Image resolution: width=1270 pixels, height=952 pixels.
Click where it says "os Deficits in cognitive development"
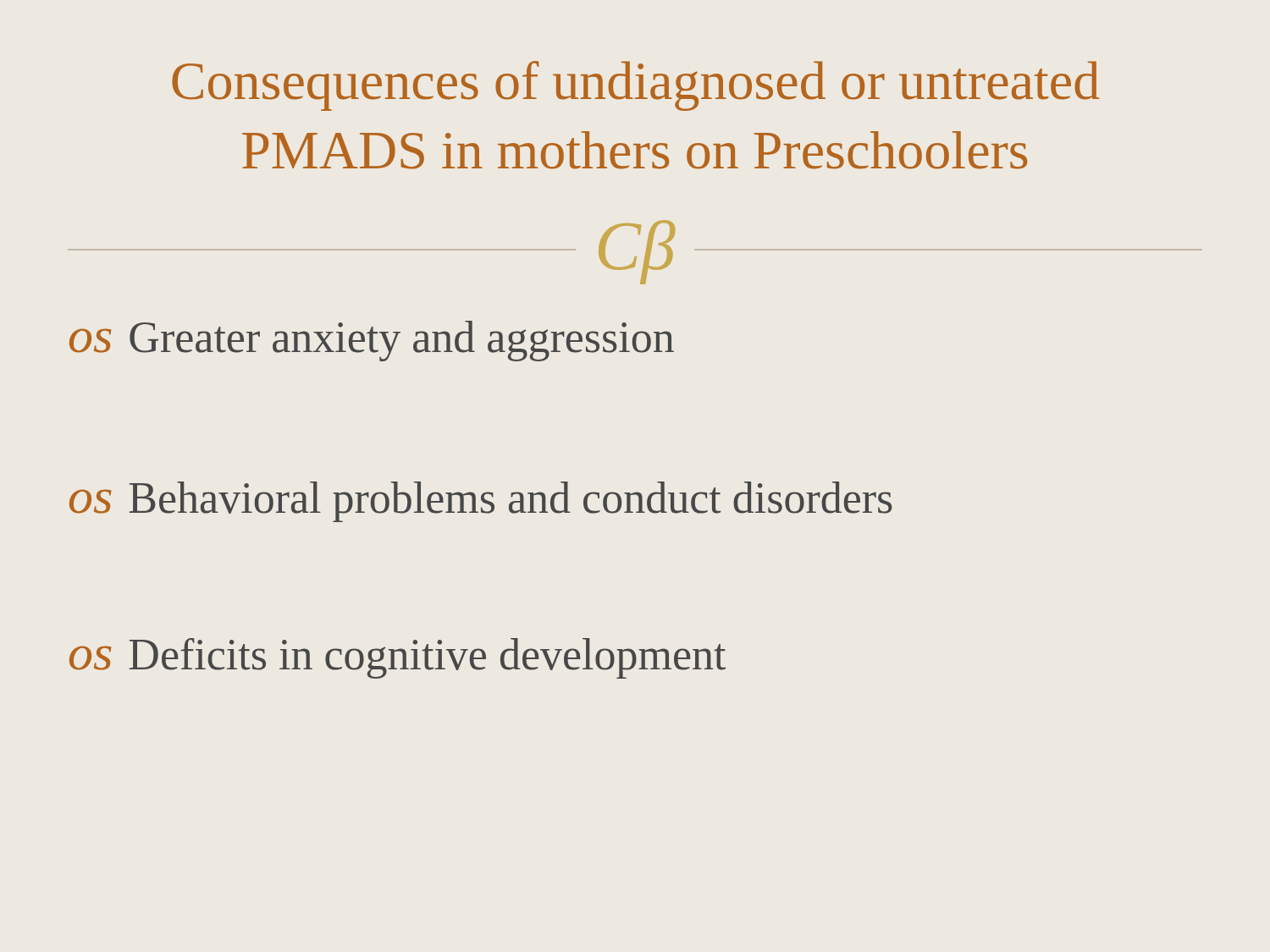[397, 655]
